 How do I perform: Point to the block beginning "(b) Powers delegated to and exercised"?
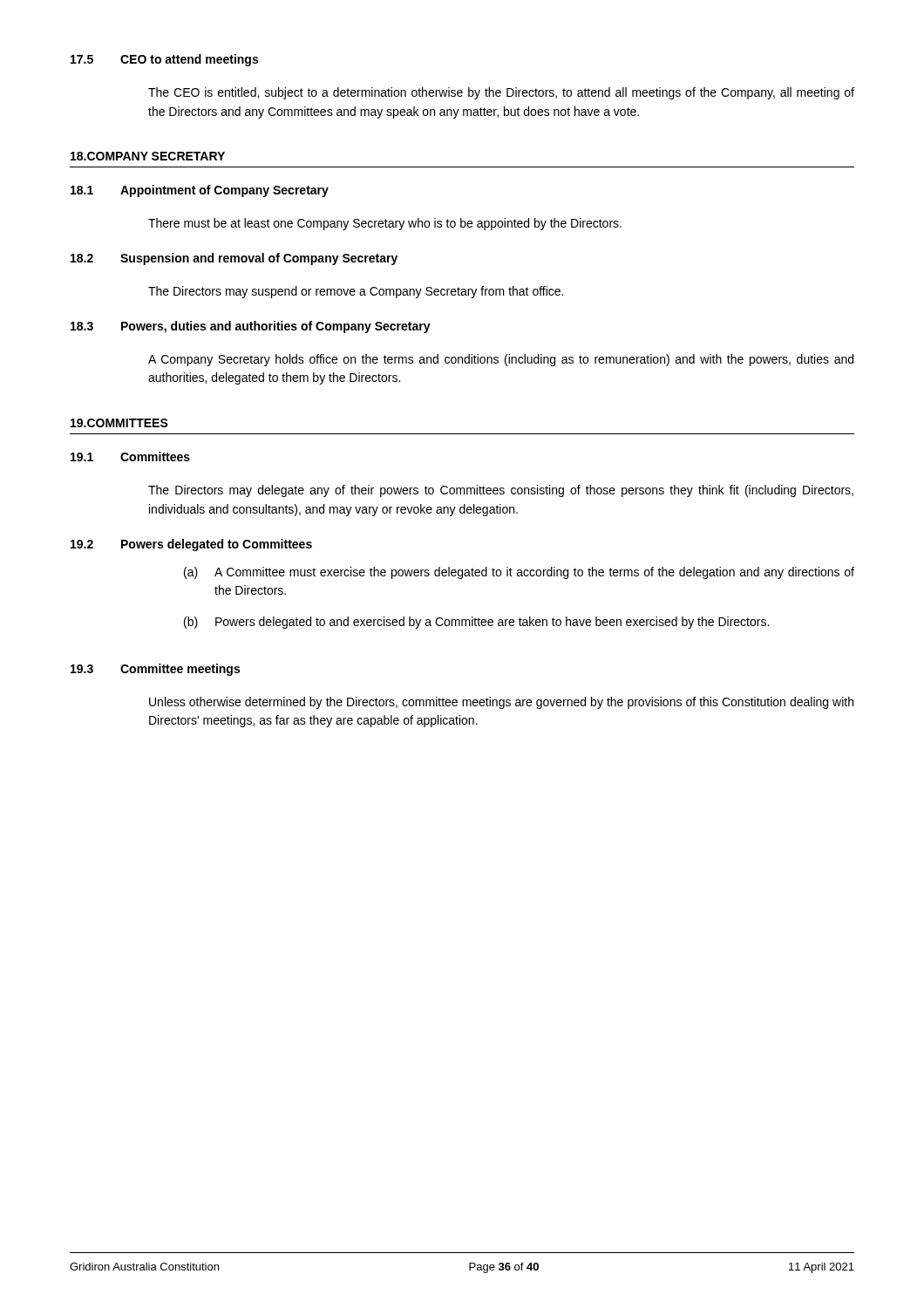[519, 622]
